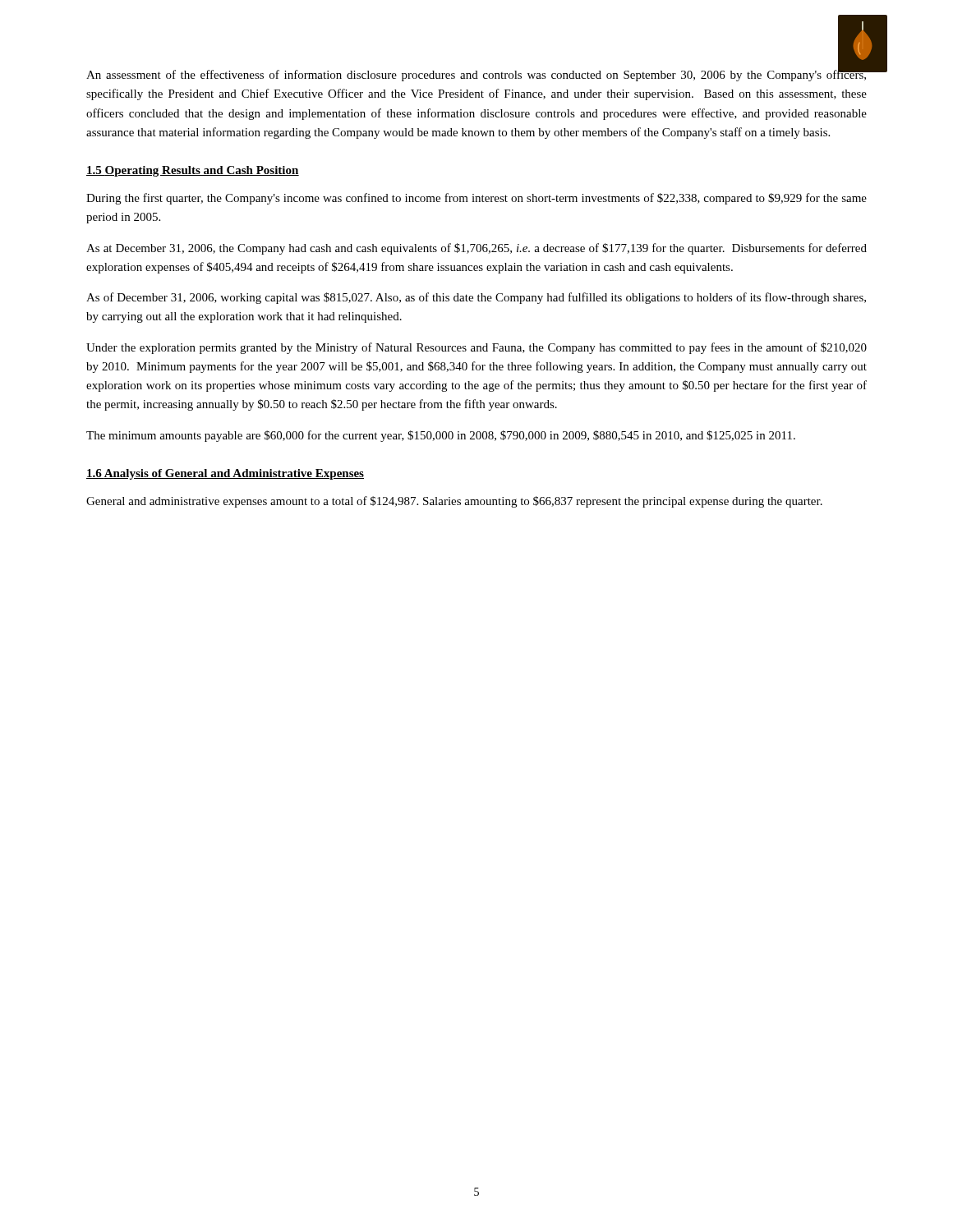Click the logo
This screenshot has width=953, height=1232.
[863, 44]
